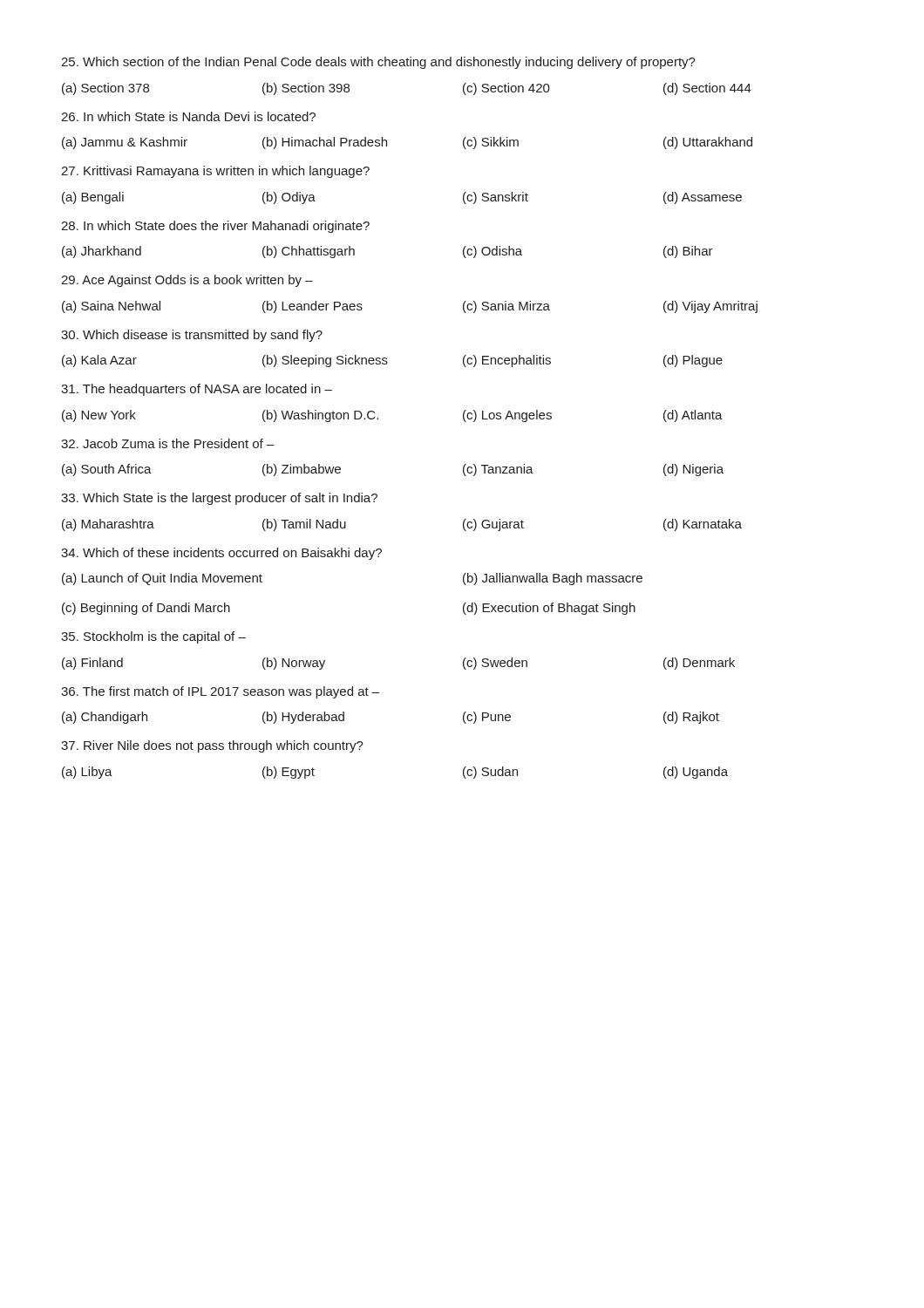The image size is (924, 1308).
Task: Find the list item that says "(a) Saina Nehwal (b) Leander Paes"
Action: coord(462,306)
